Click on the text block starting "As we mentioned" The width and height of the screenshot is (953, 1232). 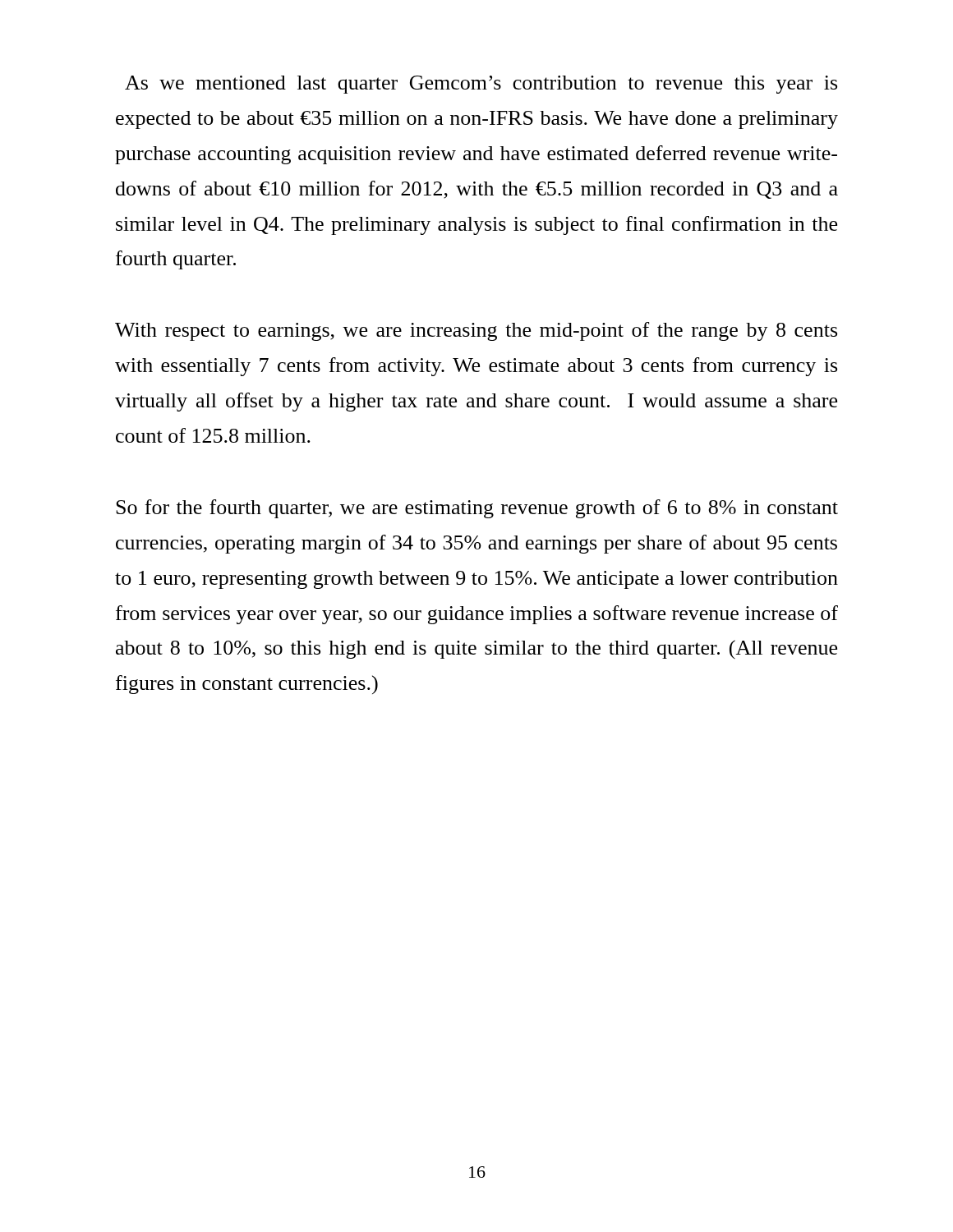pyautogui.click(x=476, y=171)
